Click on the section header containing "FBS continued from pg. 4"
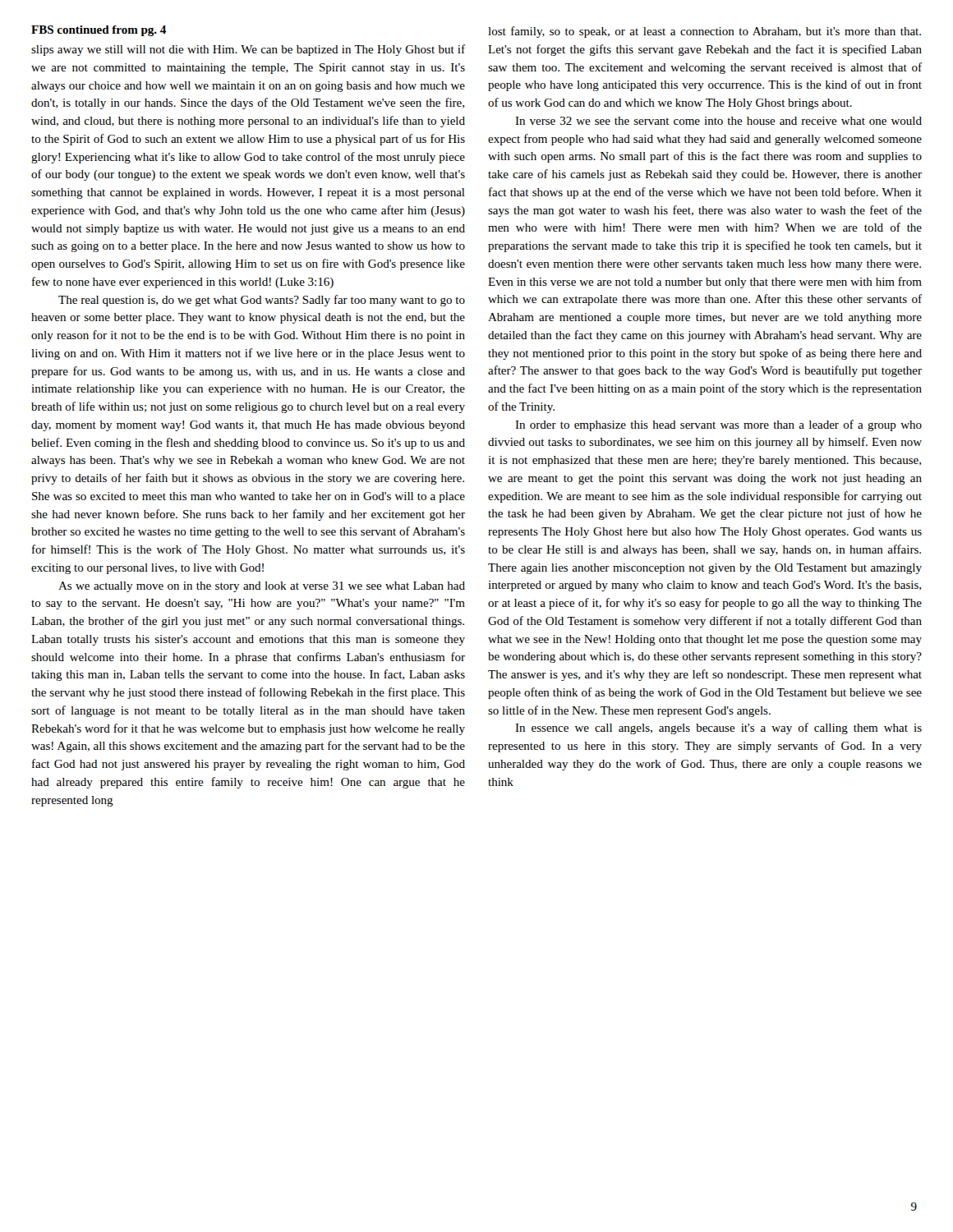Viewport: 953px width, 1232px height. tap(99, 30)
